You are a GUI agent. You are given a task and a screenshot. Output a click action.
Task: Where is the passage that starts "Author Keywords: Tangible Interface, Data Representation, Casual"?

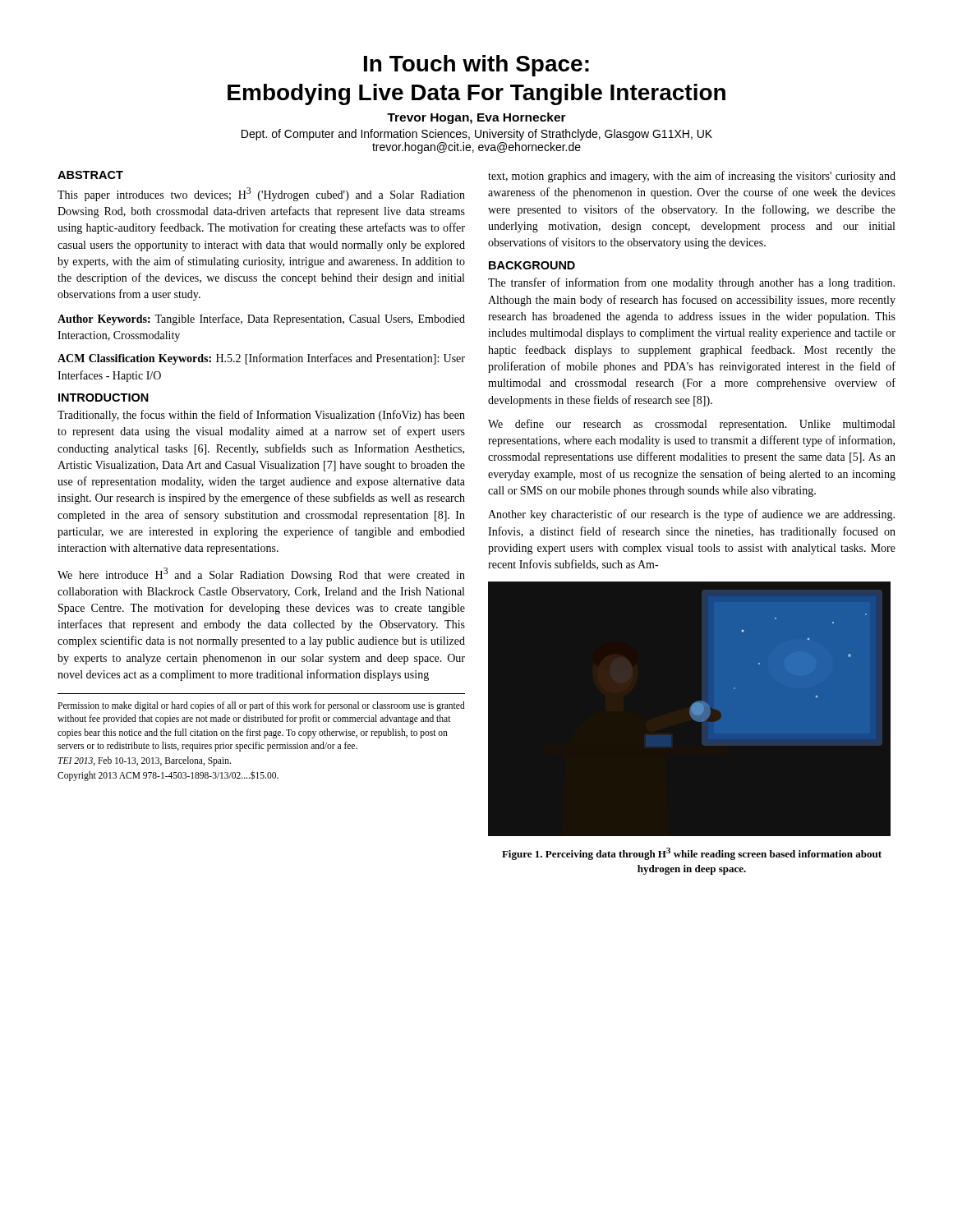tap(261, 328)
